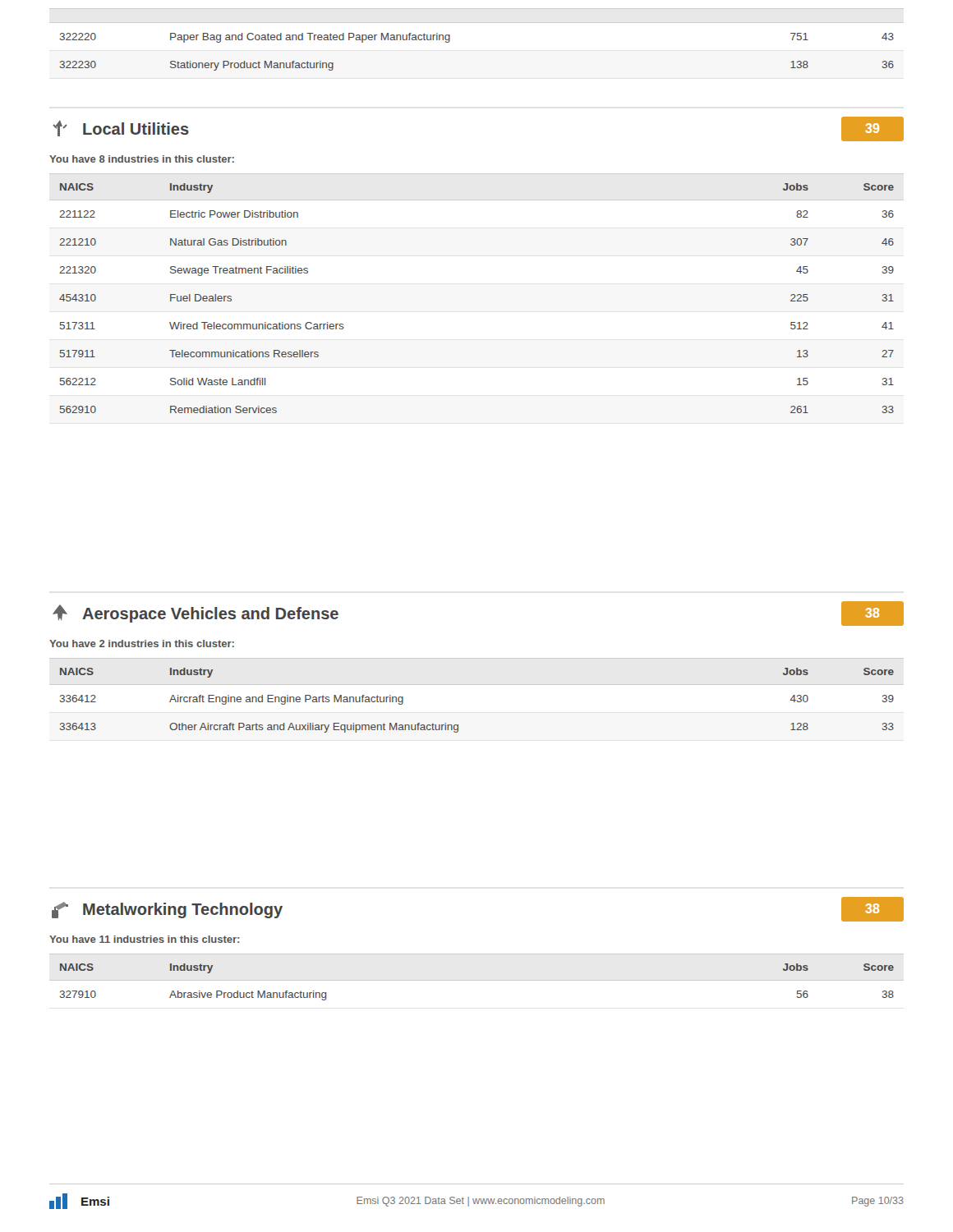953x1232 pixels.
Task: Select the table that reads "Electric Power Distribution"
Action: [x=476, y=299]
